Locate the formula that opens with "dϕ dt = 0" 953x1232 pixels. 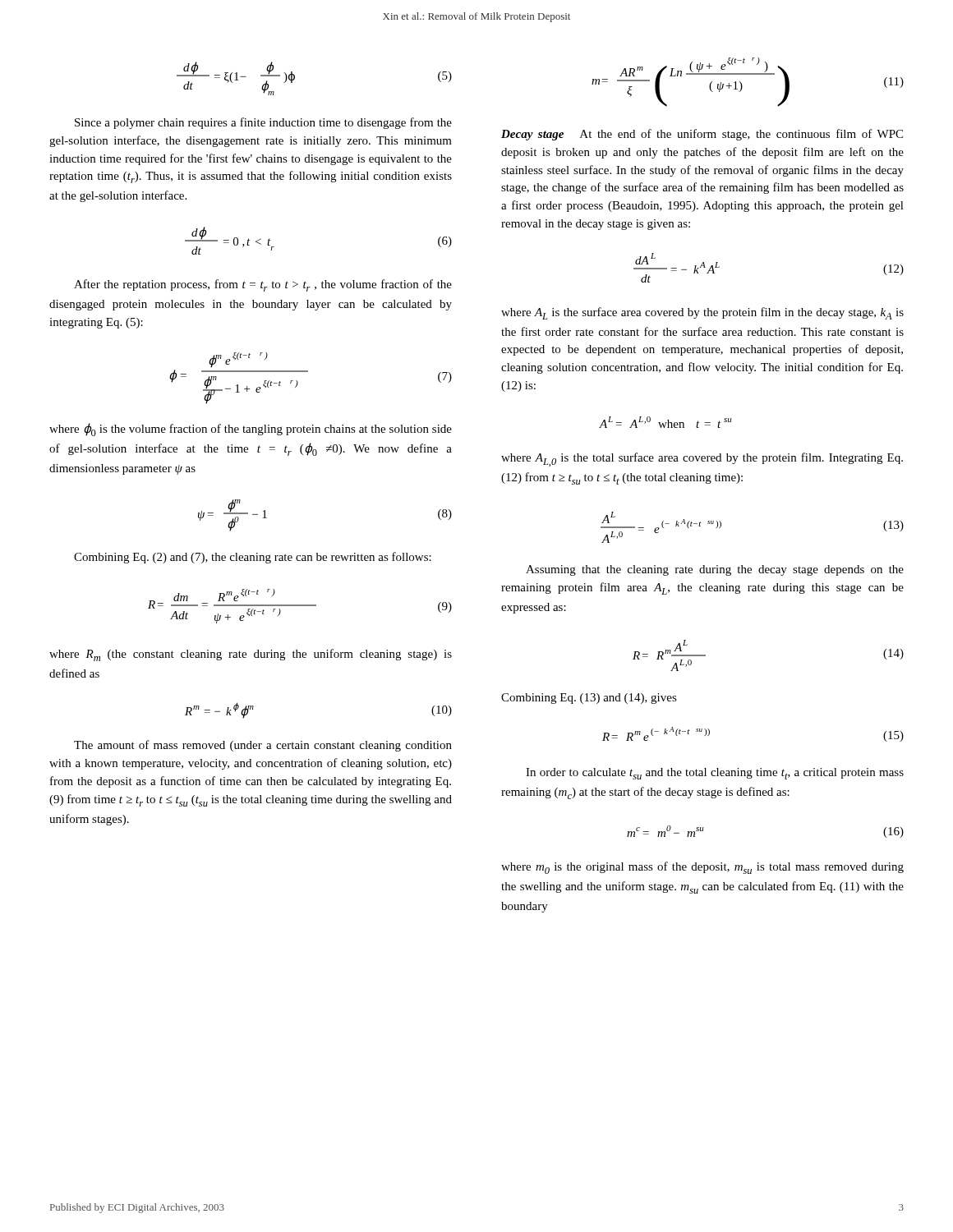click(201, 240)
